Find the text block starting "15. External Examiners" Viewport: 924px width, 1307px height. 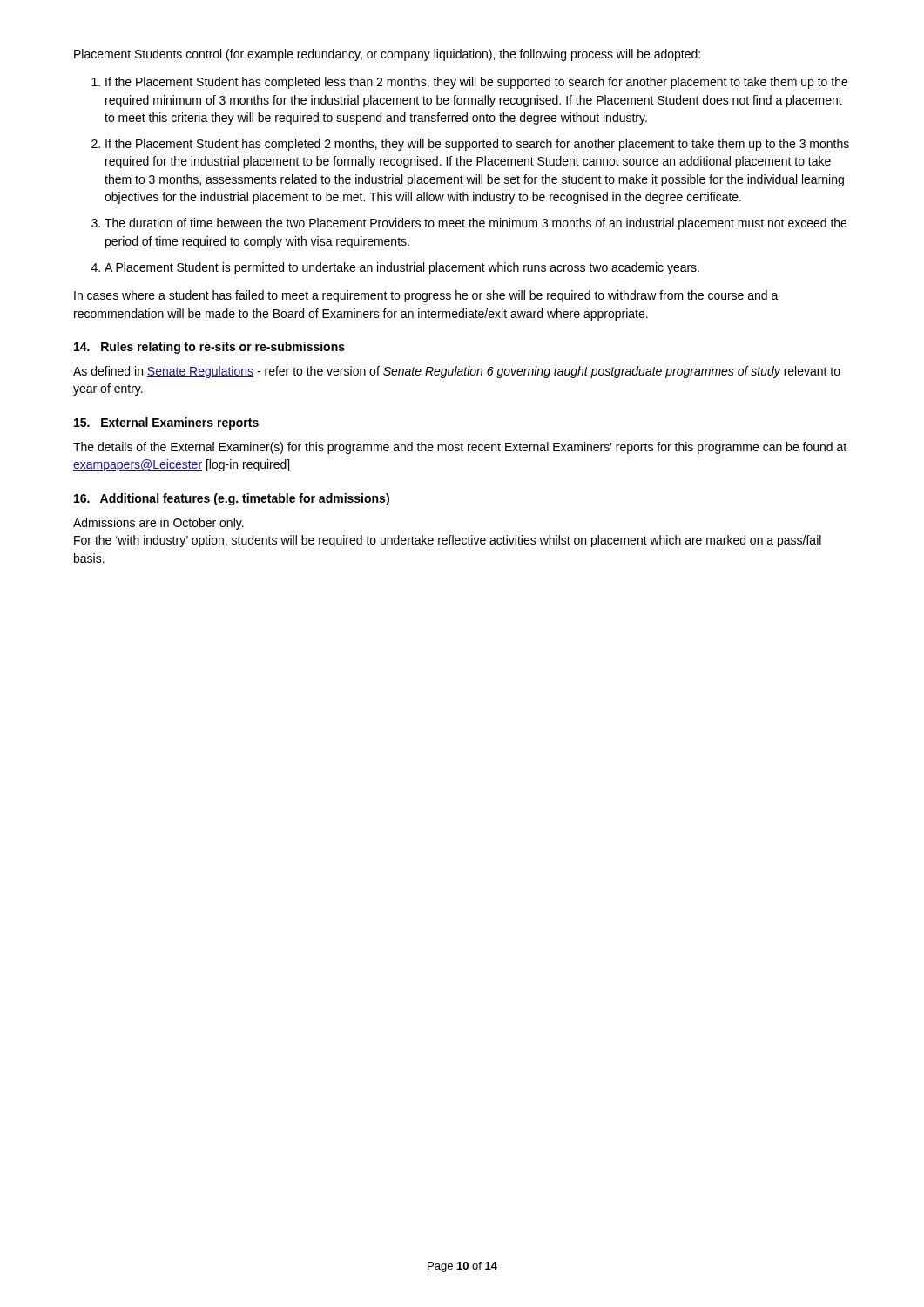point(166,423)
